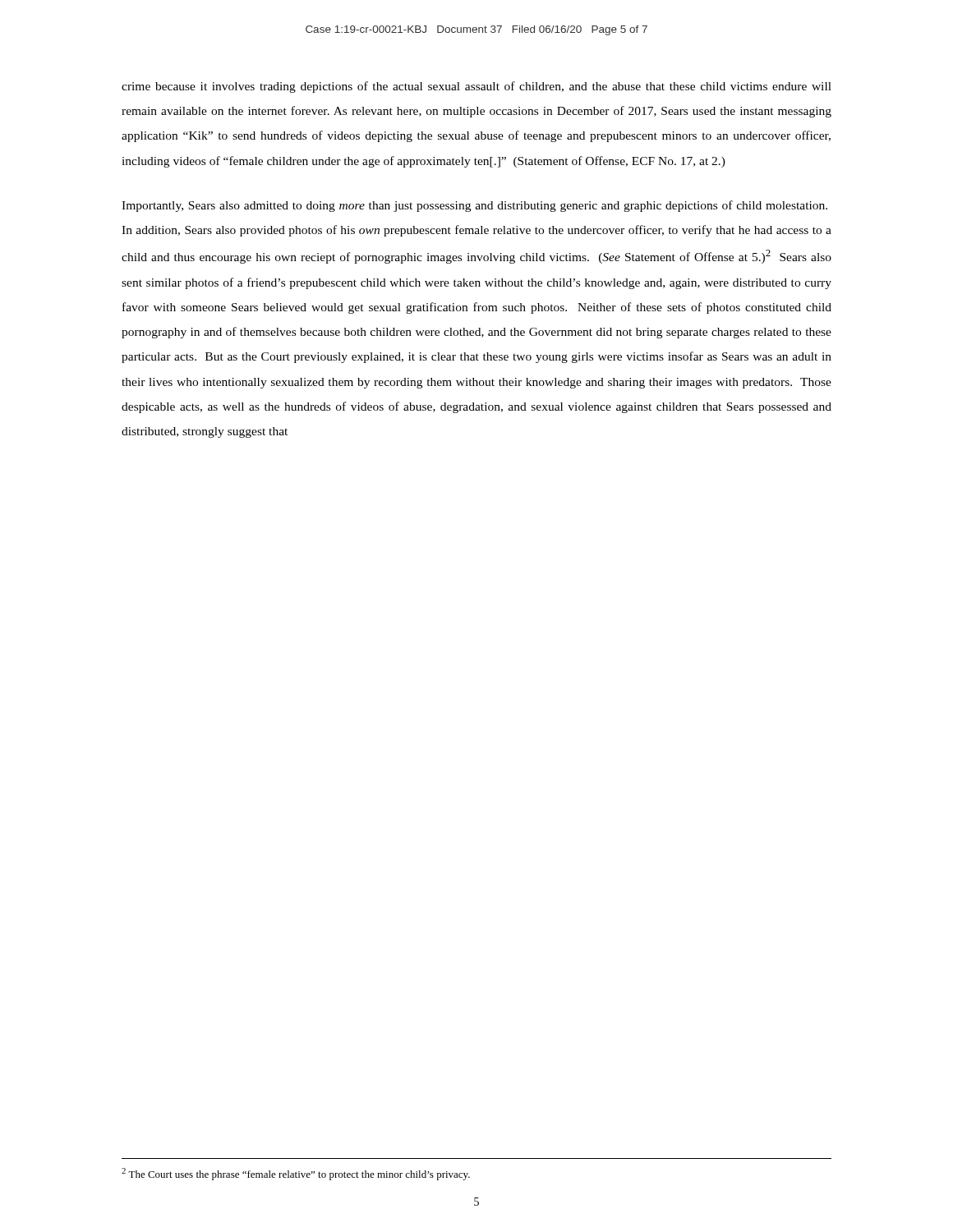This screenshot has width=953, height=1232.
Task: Select the passage starting "crime because it involves trading depictions of the"
Action: click(476, 124)
